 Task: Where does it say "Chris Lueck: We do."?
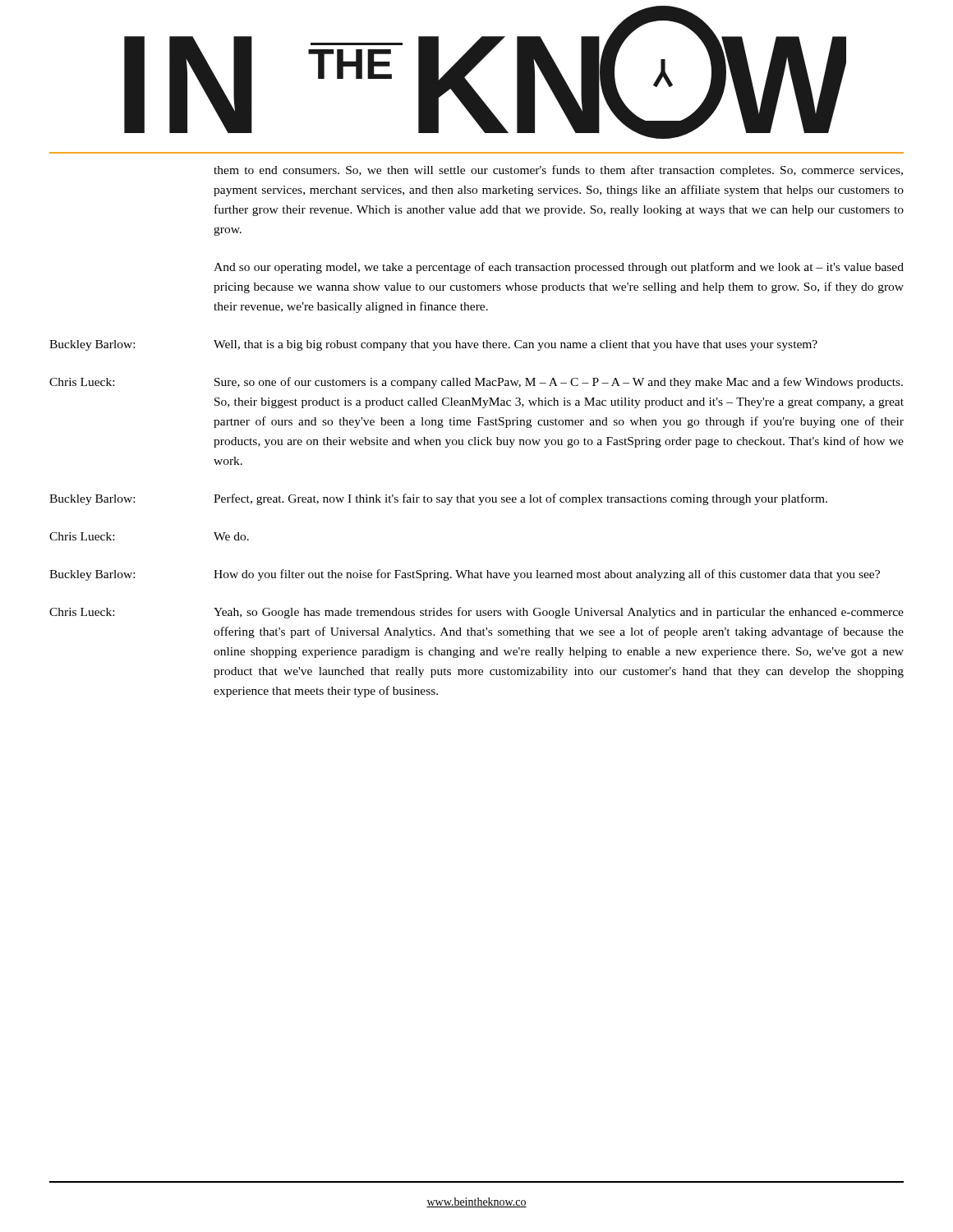pos(83,536)
